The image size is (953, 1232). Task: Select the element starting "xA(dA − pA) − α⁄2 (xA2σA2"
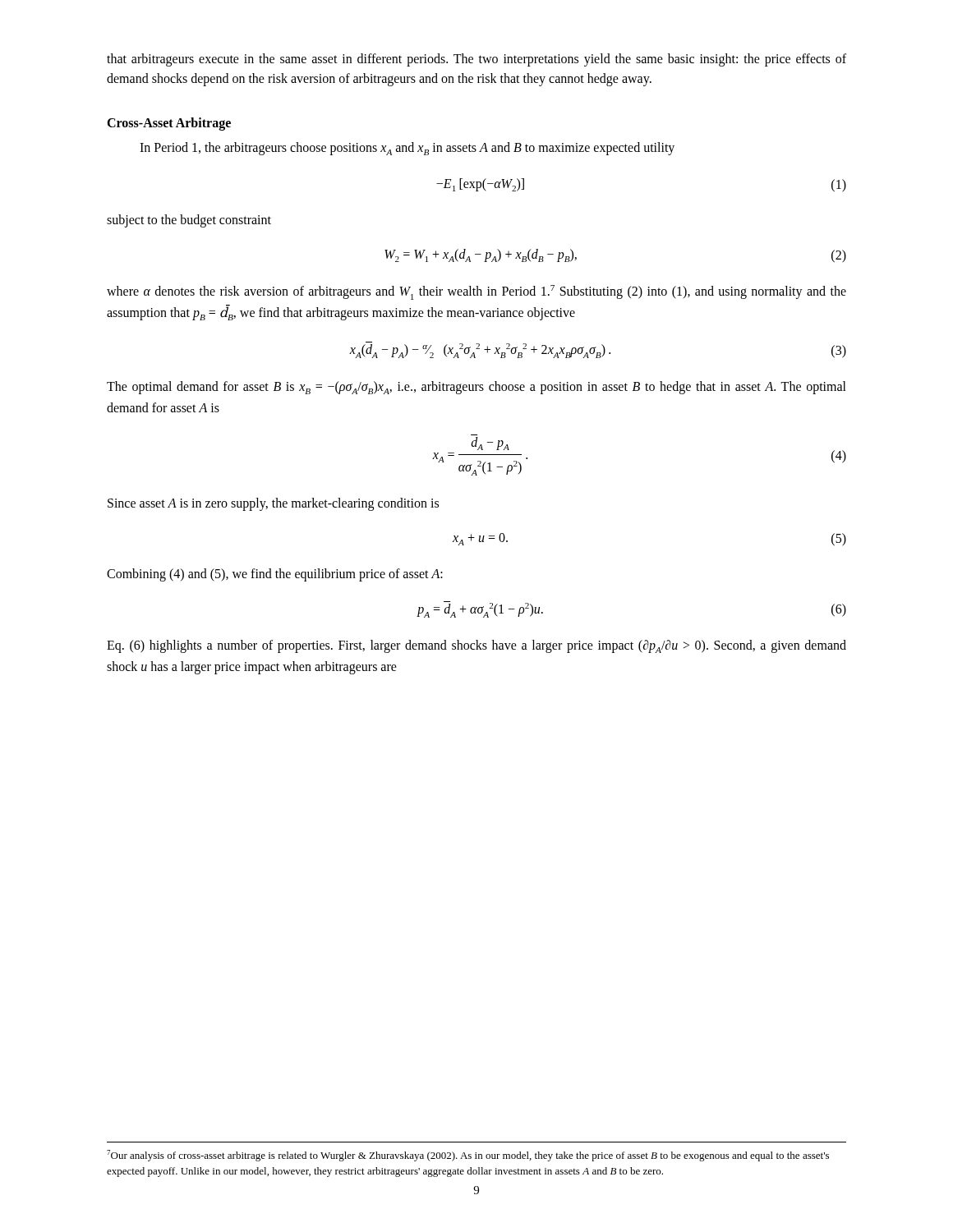click(x=501, y=351)
